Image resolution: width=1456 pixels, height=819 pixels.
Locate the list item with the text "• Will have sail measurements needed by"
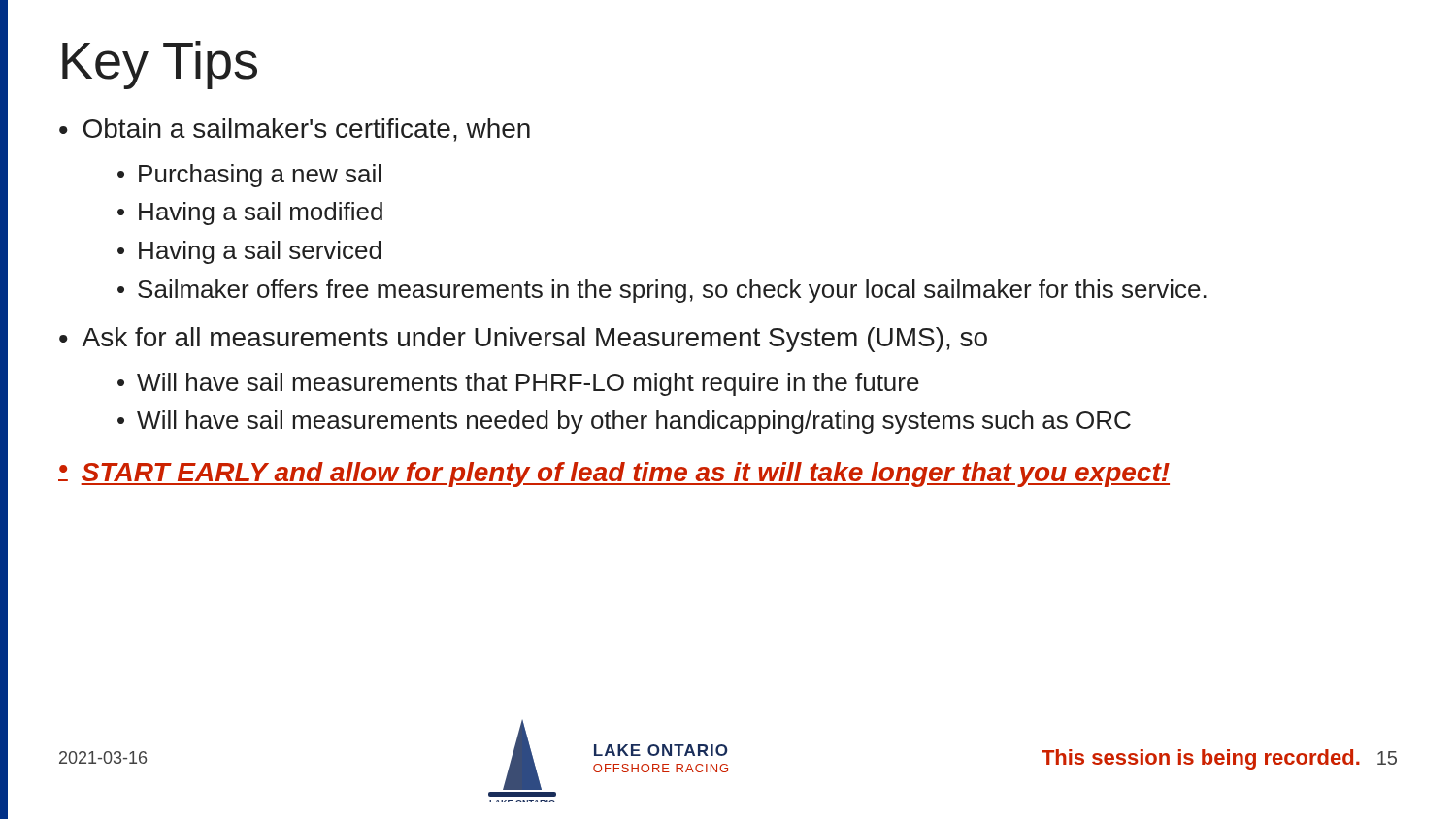coord(624,421)
